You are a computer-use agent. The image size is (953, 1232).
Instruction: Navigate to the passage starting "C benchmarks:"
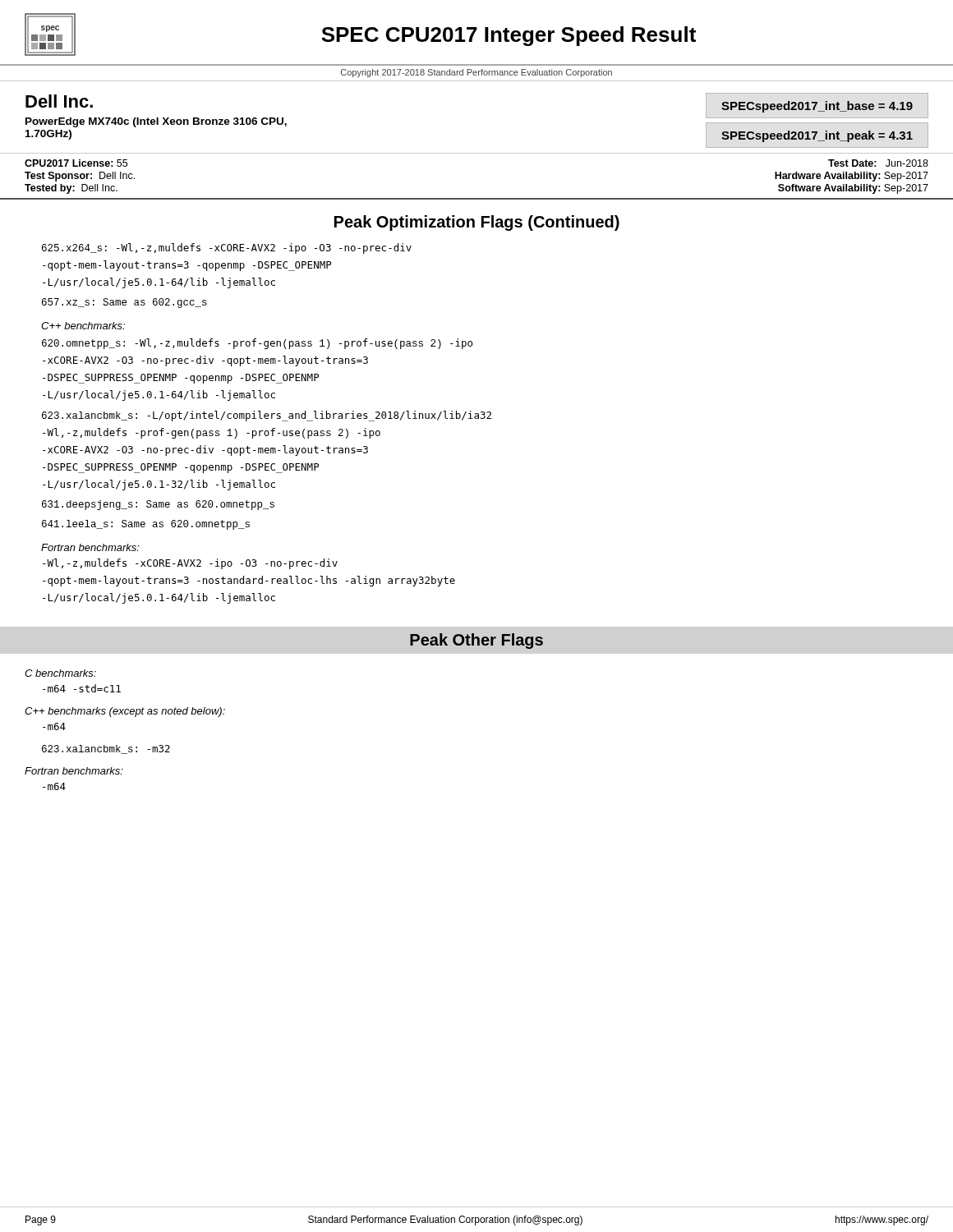[61, 673]
